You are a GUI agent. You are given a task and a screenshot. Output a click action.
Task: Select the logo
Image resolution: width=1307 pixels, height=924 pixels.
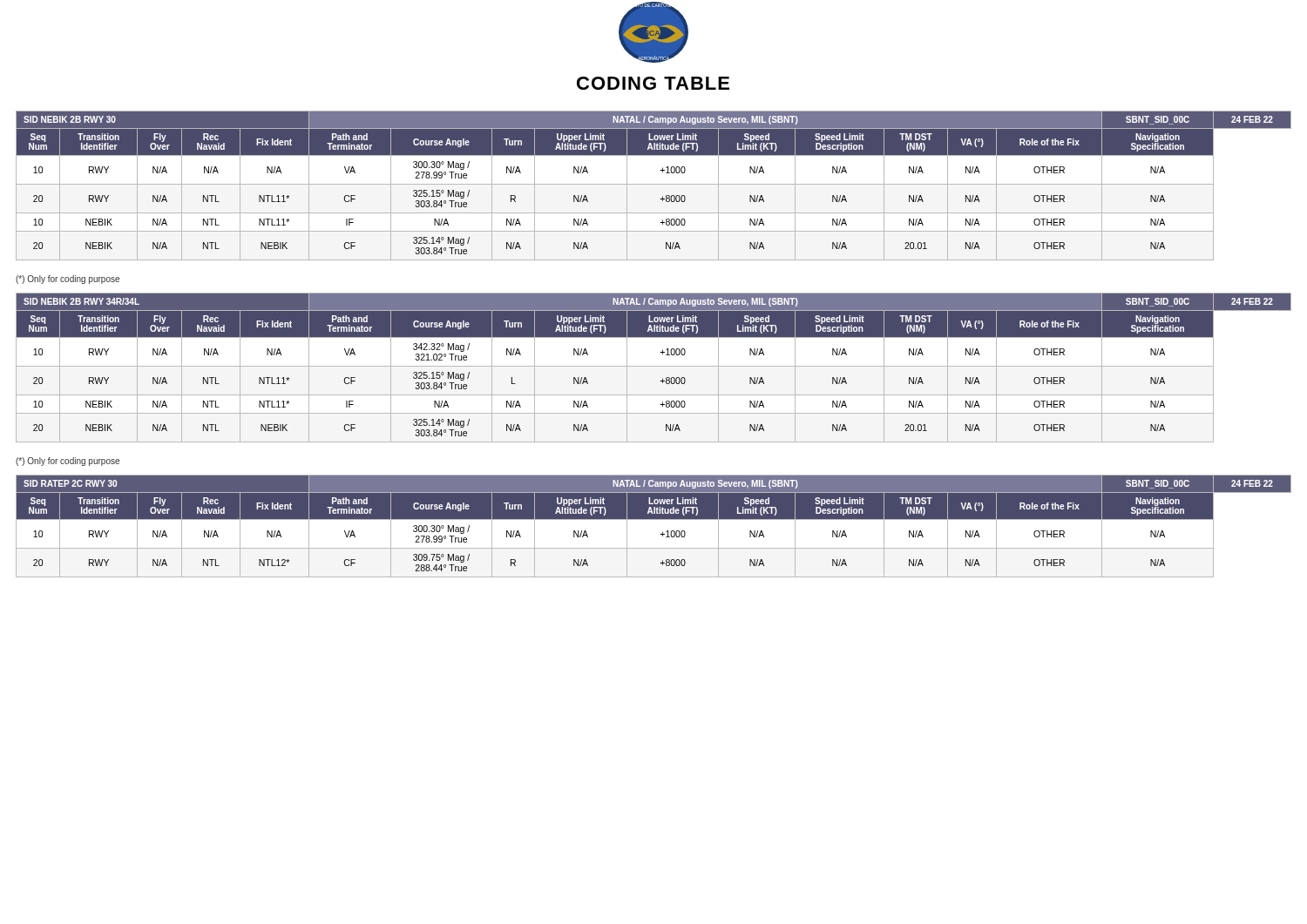[x=654, y=33]
